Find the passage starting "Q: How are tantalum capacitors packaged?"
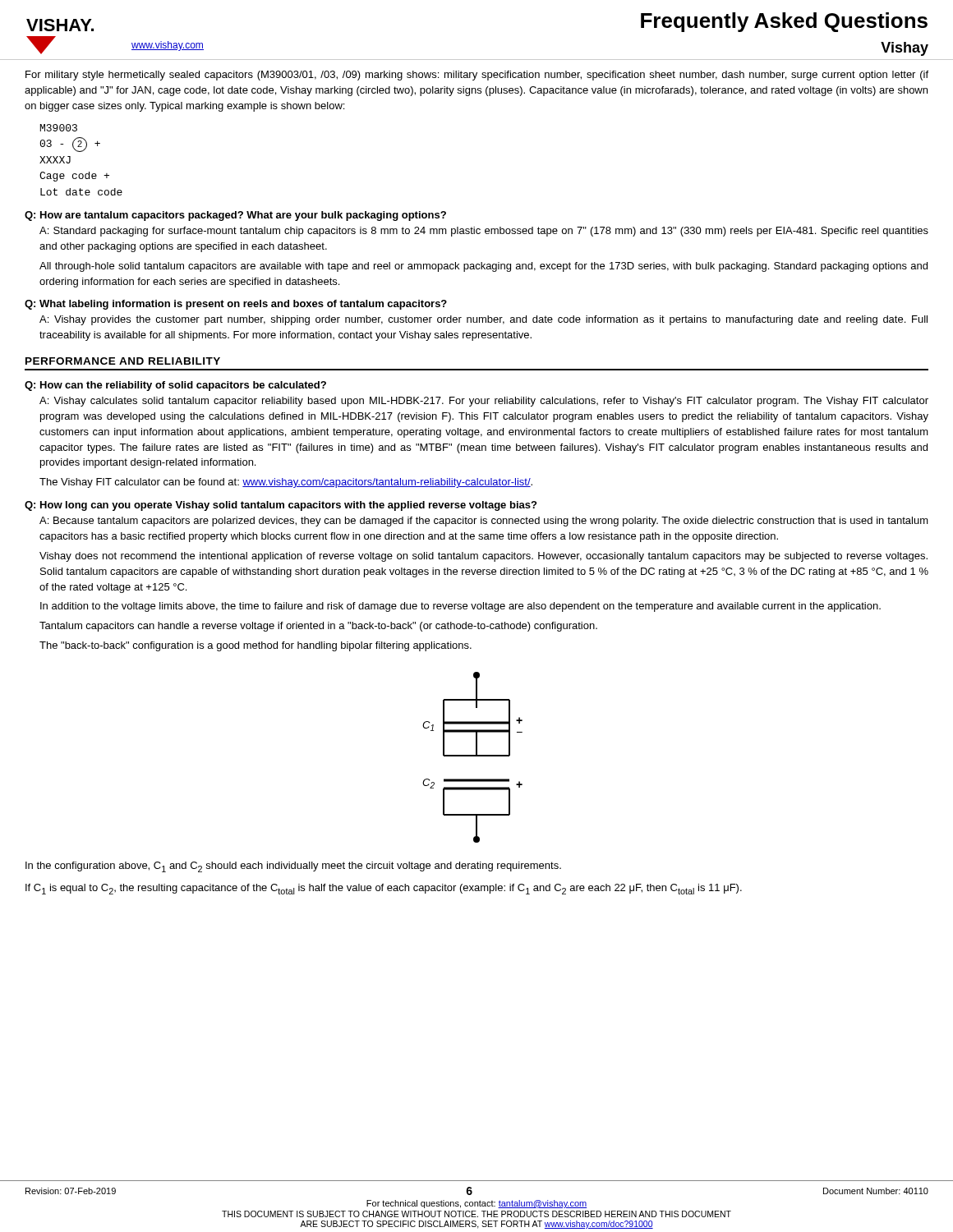Image resolution: width=953 pixels, height=1232 pixels. (x=236, y=215)
